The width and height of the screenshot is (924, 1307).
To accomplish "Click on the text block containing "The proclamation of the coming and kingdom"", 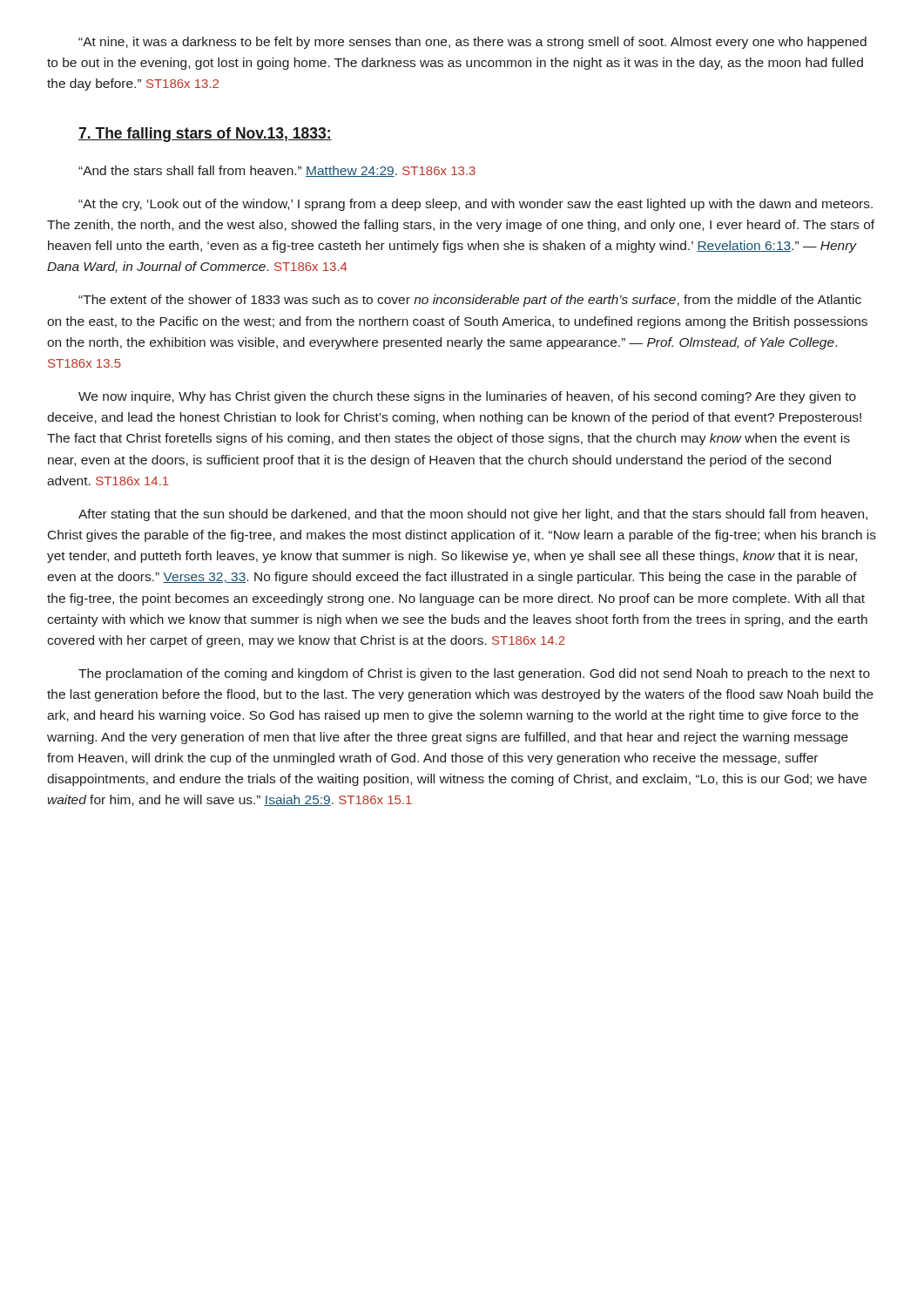I will (462, 737).
